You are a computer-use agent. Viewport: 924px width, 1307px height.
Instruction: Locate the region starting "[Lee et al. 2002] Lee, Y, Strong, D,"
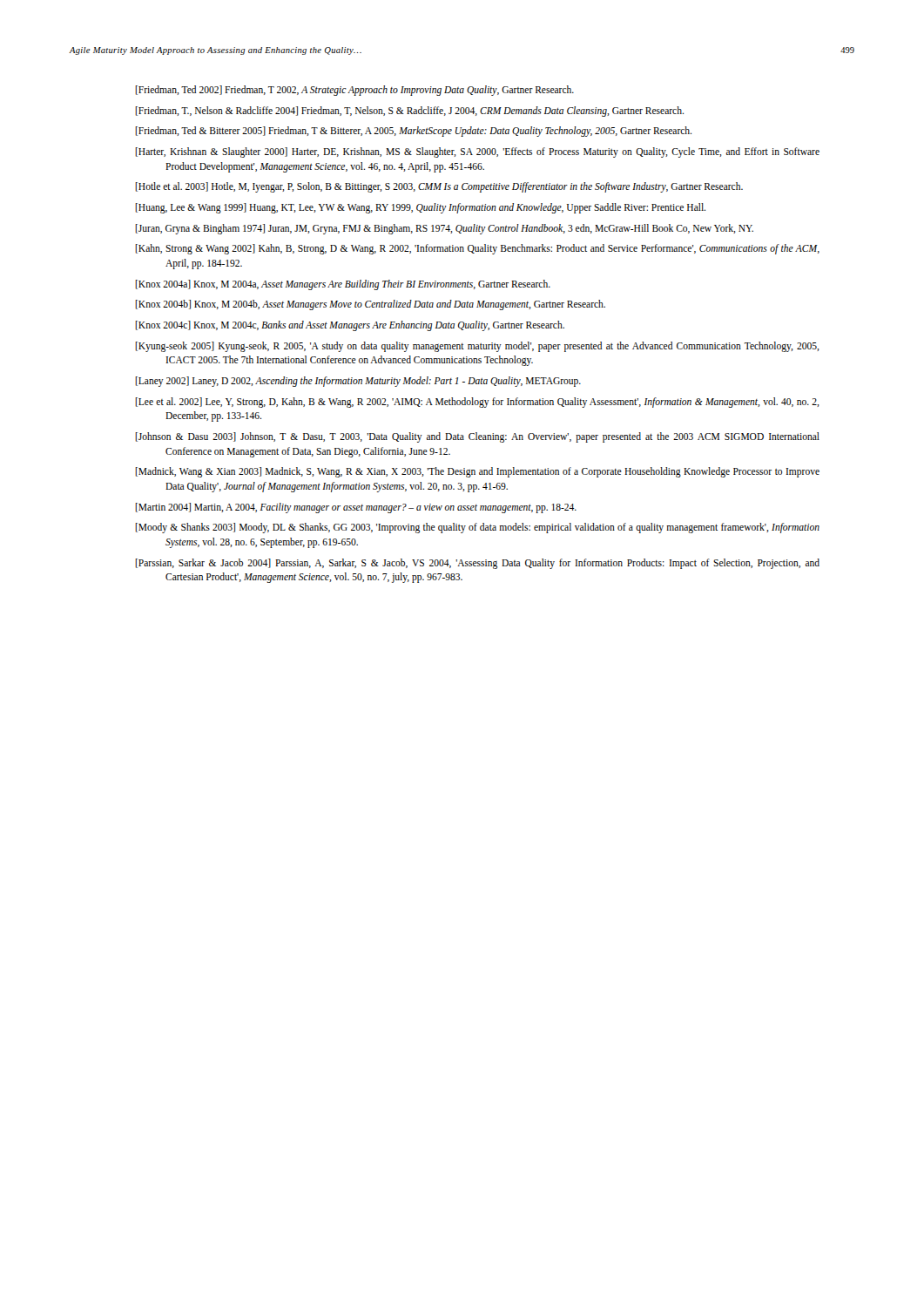pyautogui.click(x=477, y=409)
